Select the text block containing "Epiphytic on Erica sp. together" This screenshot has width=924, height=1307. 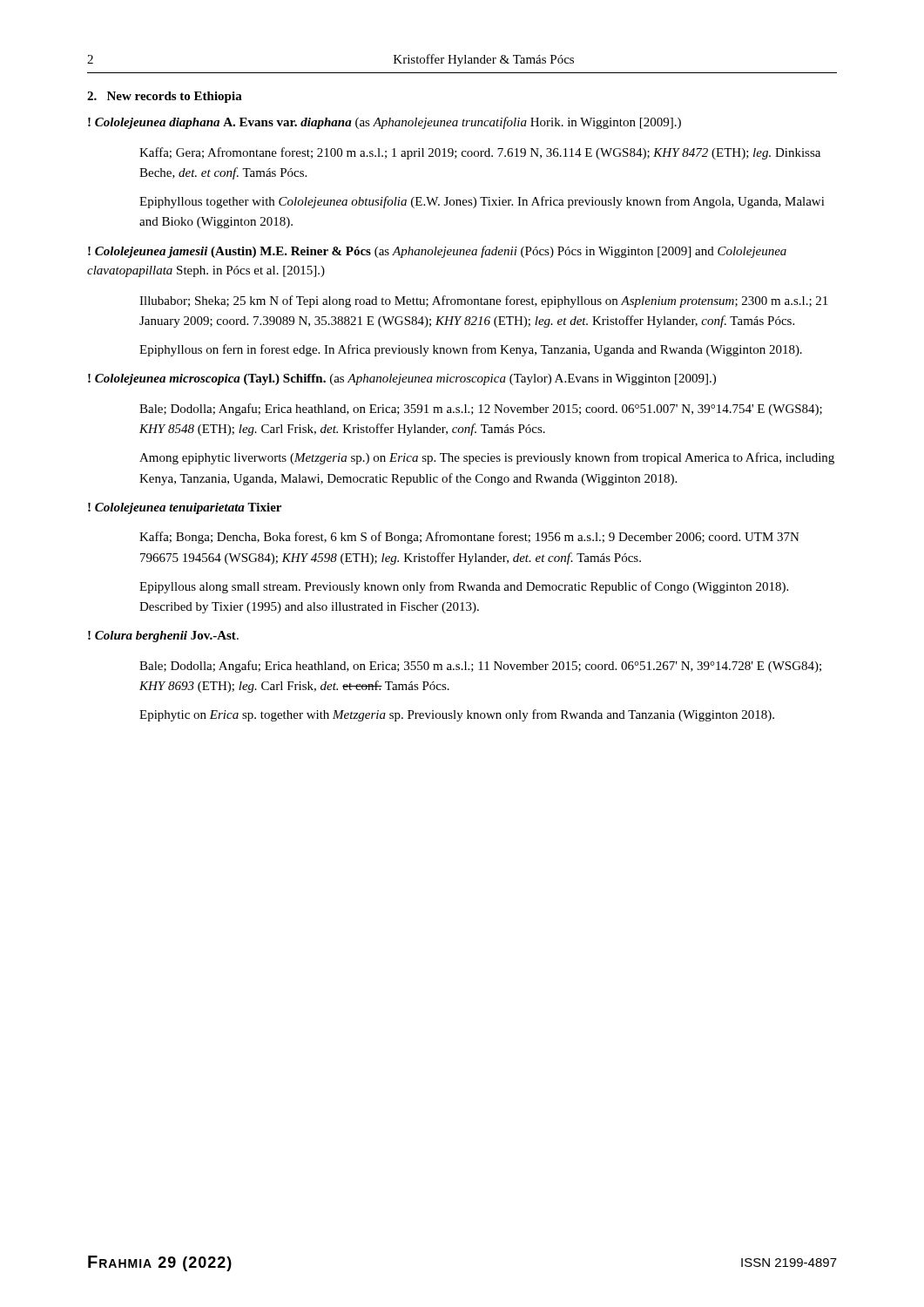(457, 715)
